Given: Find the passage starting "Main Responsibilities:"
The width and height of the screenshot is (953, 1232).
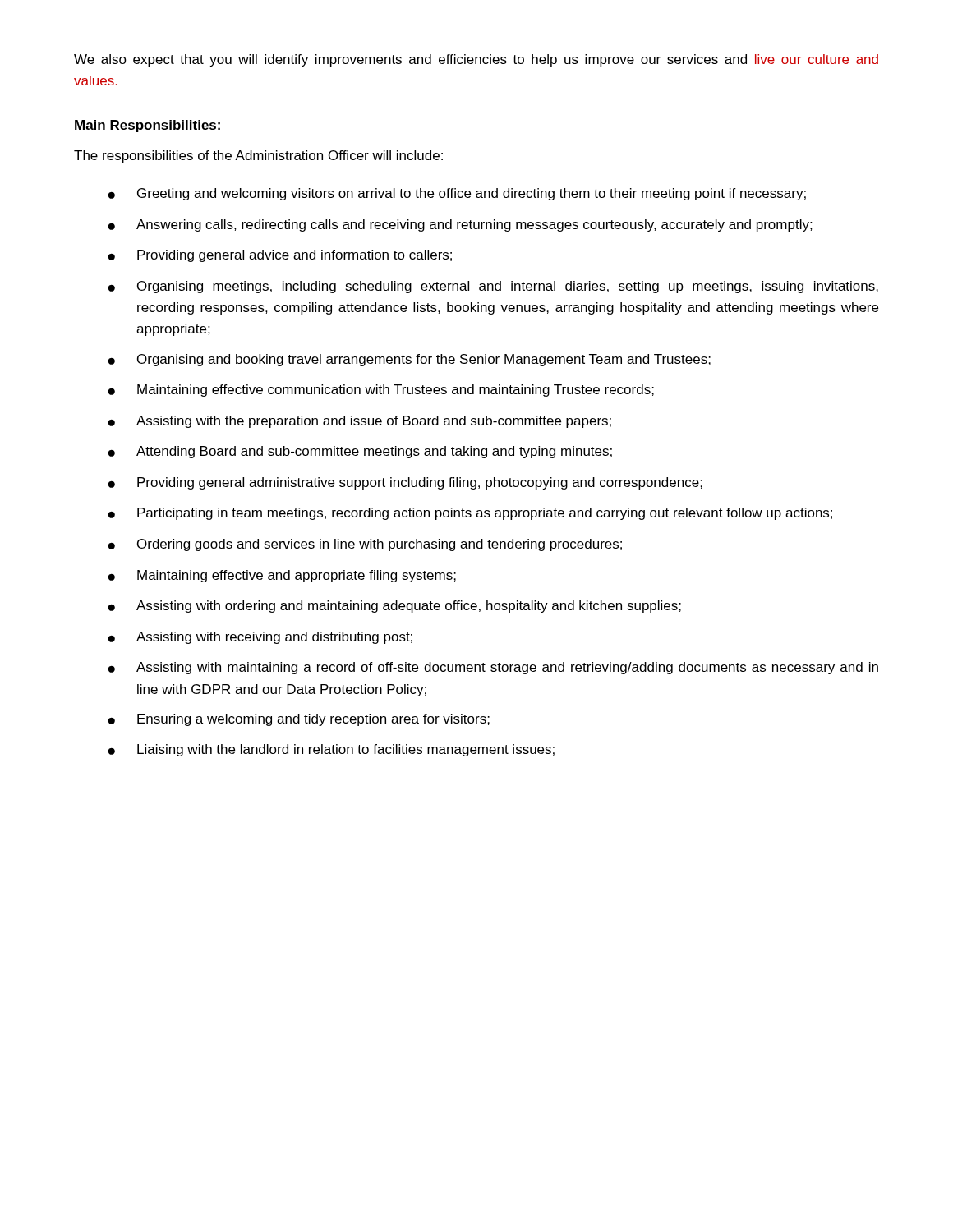Looking at the screenshot, I should tap(148, 125).
